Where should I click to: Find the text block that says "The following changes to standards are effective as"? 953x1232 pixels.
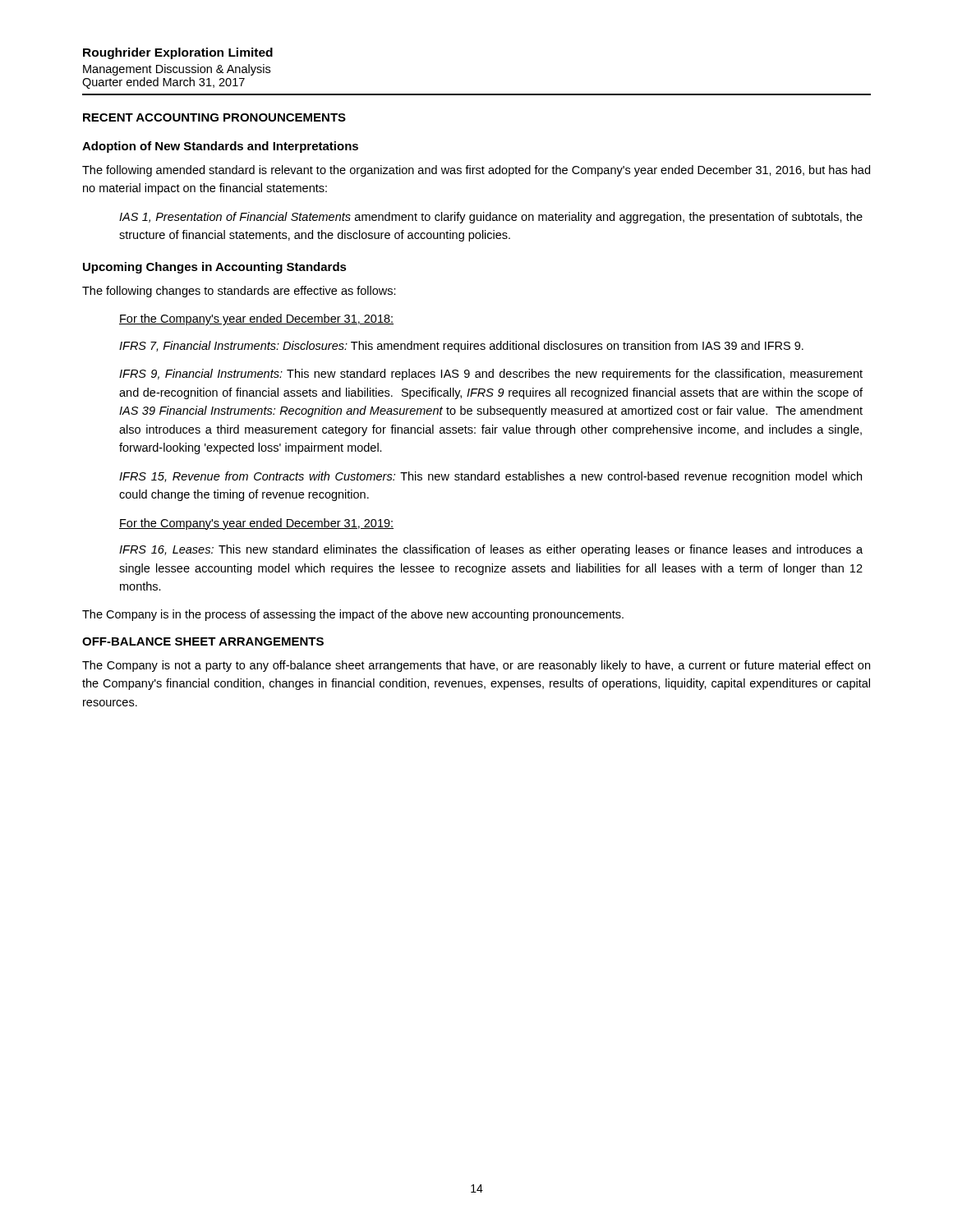pos(239,292)
